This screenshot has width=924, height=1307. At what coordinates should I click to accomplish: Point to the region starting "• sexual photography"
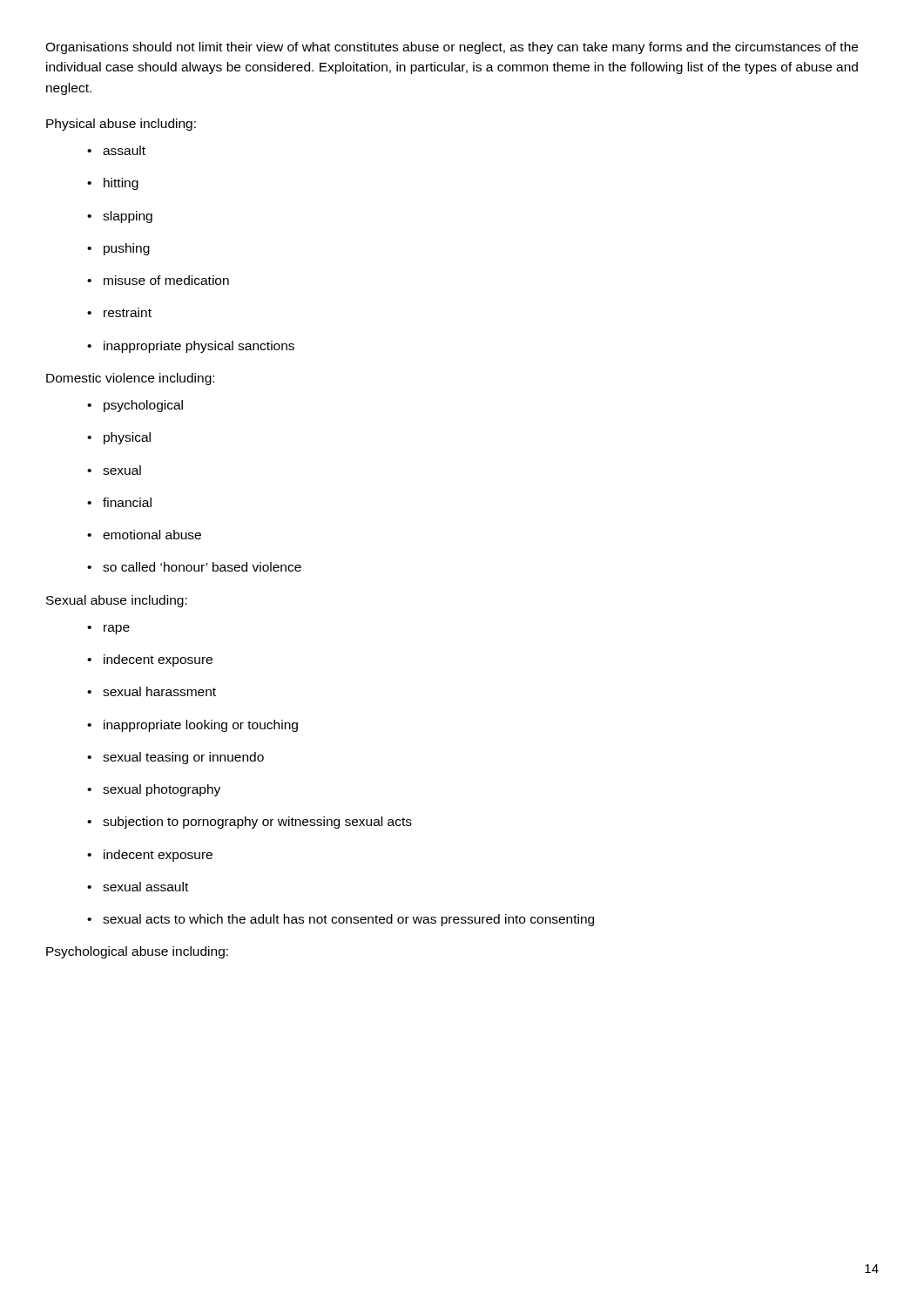(x=154, y=789)
